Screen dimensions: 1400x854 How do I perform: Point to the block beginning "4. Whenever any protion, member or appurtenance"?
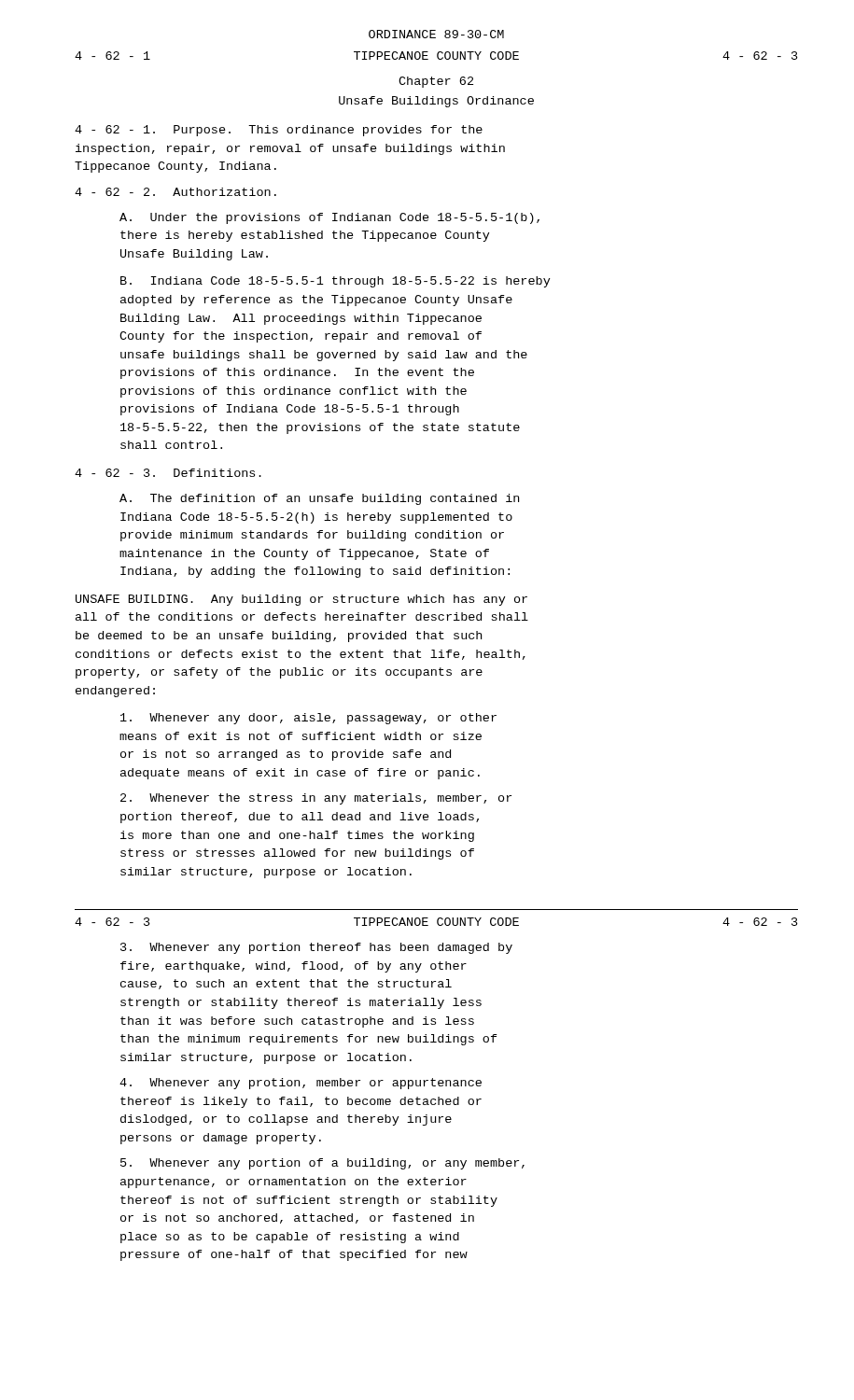click(301, 1111)
